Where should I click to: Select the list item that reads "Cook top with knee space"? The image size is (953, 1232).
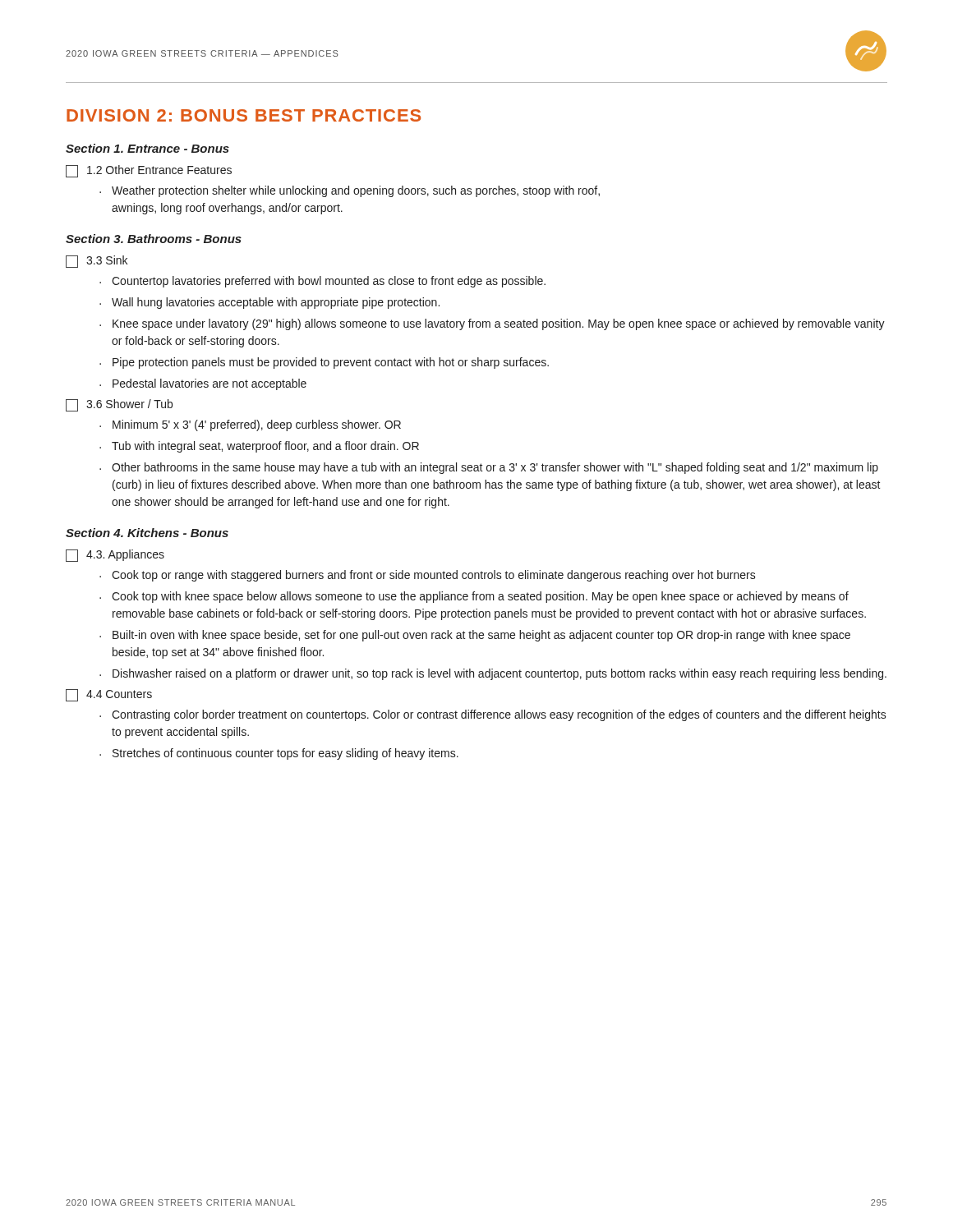(489, 605)
